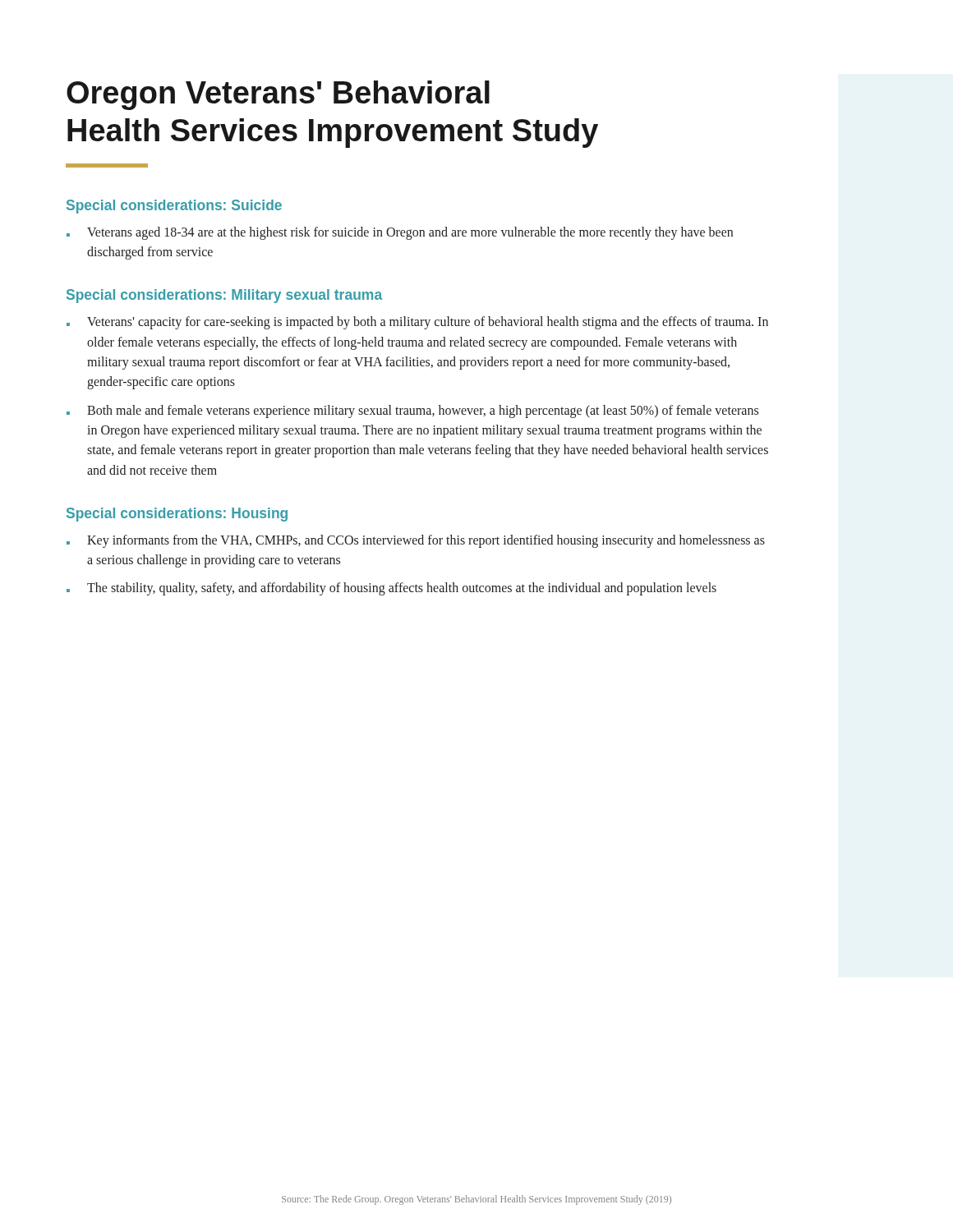Locate the element starting "▪ Veterans' capacity for"

coord(419,352)
